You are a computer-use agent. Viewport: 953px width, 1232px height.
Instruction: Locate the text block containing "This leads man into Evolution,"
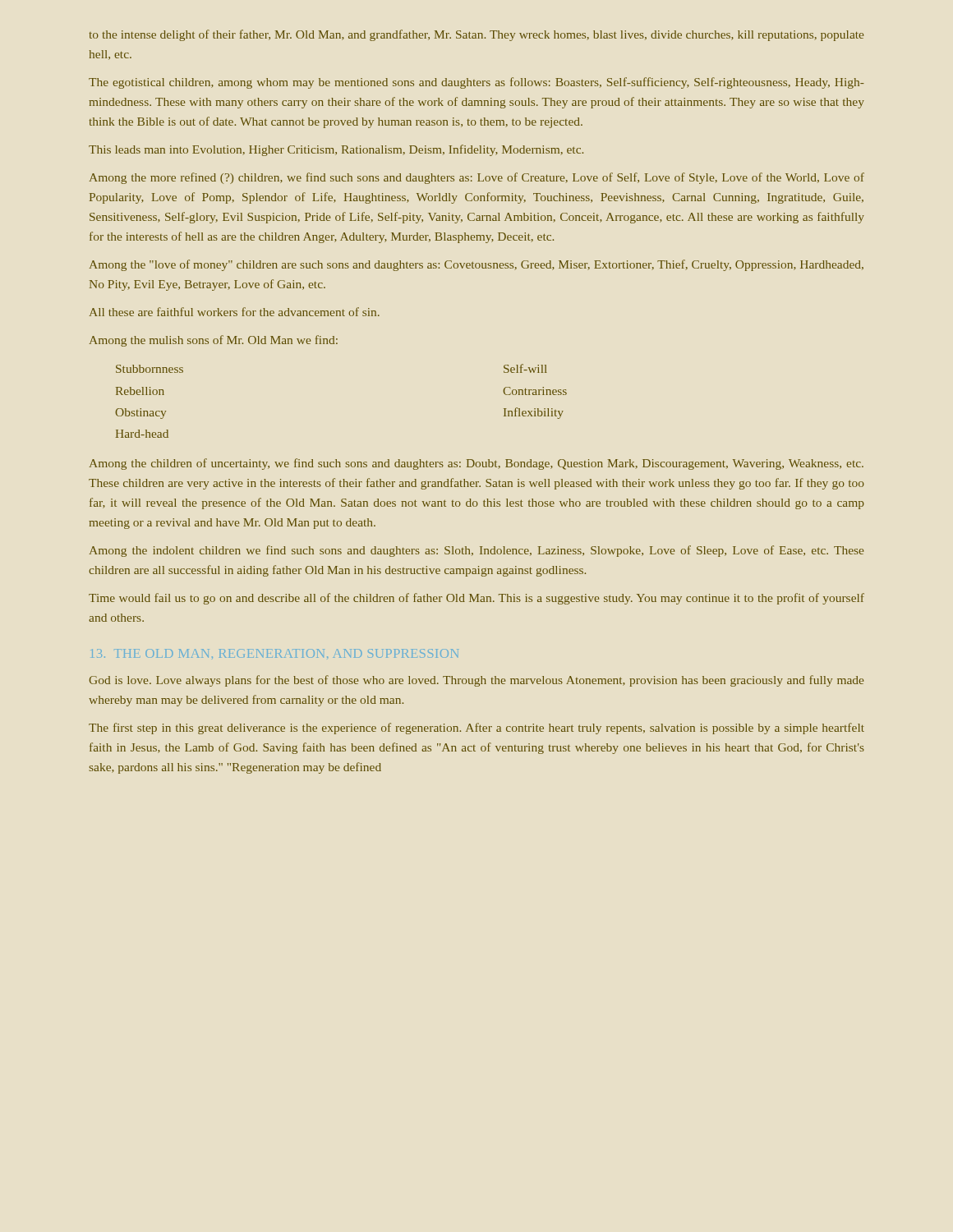[x=337, y=149]
